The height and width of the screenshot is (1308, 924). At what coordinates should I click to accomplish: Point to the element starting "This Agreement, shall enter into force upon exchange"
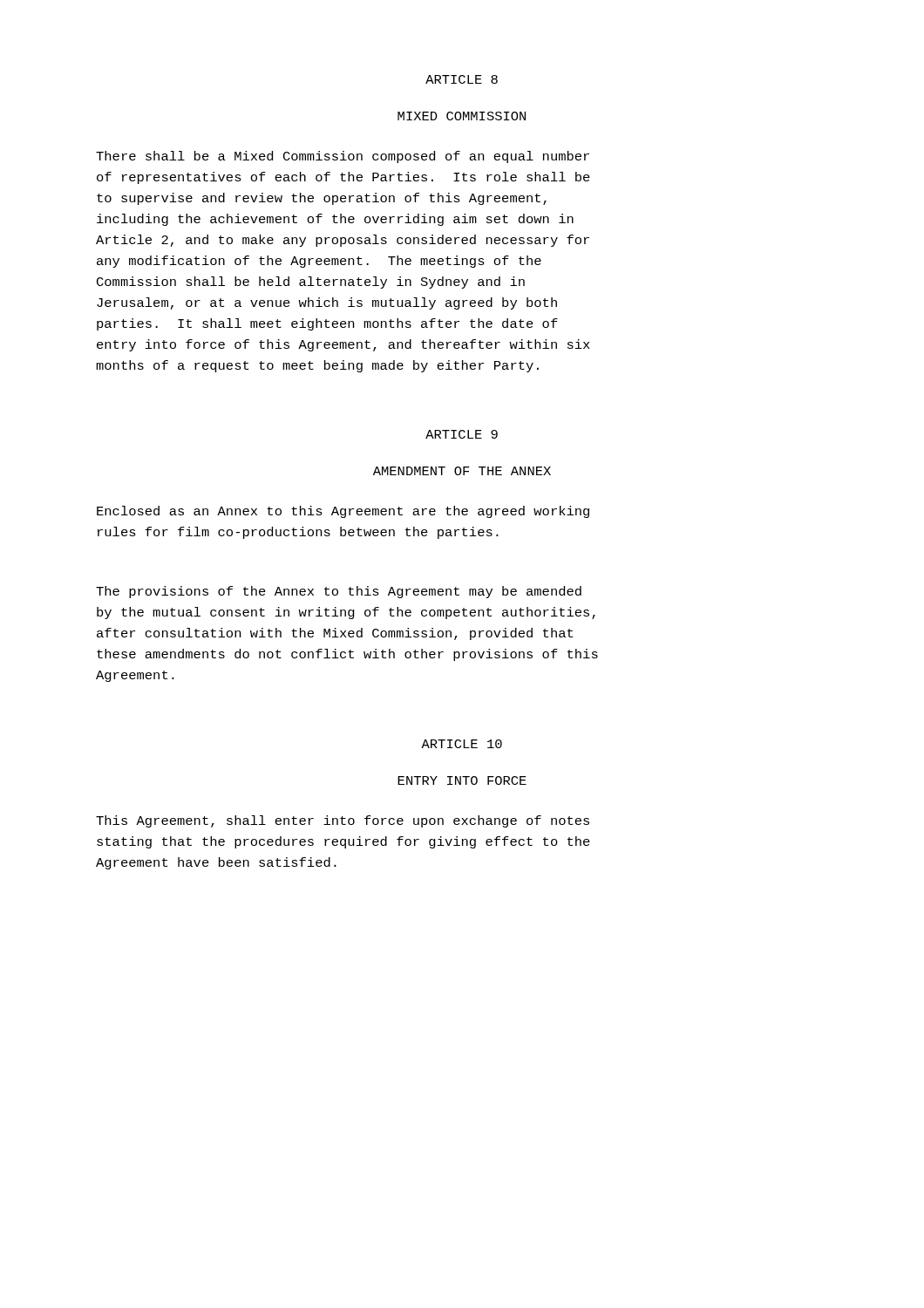click(343, 843)
